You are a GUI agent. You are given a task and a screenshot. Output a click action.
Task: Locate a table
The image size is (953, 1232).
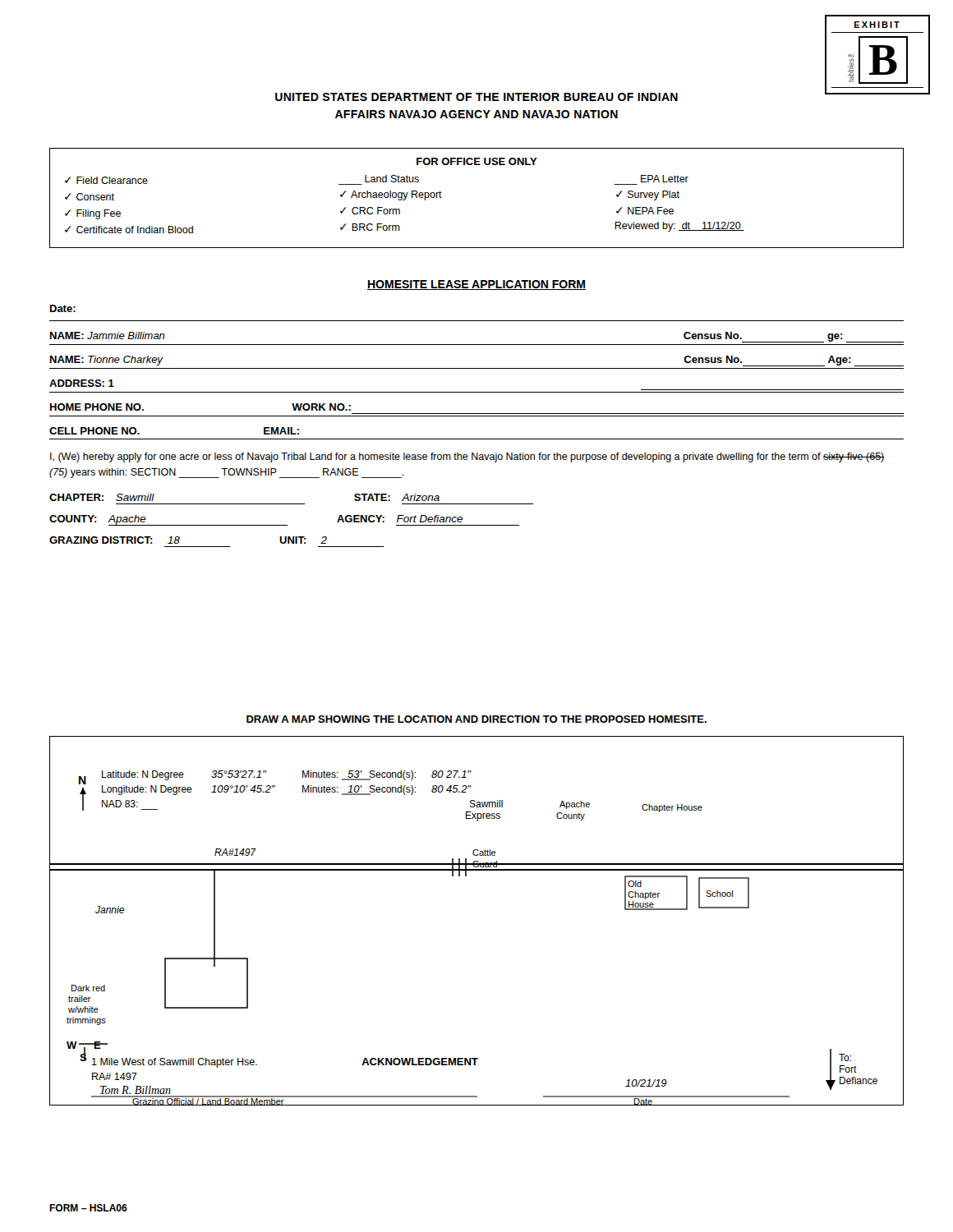pos(476,198)
